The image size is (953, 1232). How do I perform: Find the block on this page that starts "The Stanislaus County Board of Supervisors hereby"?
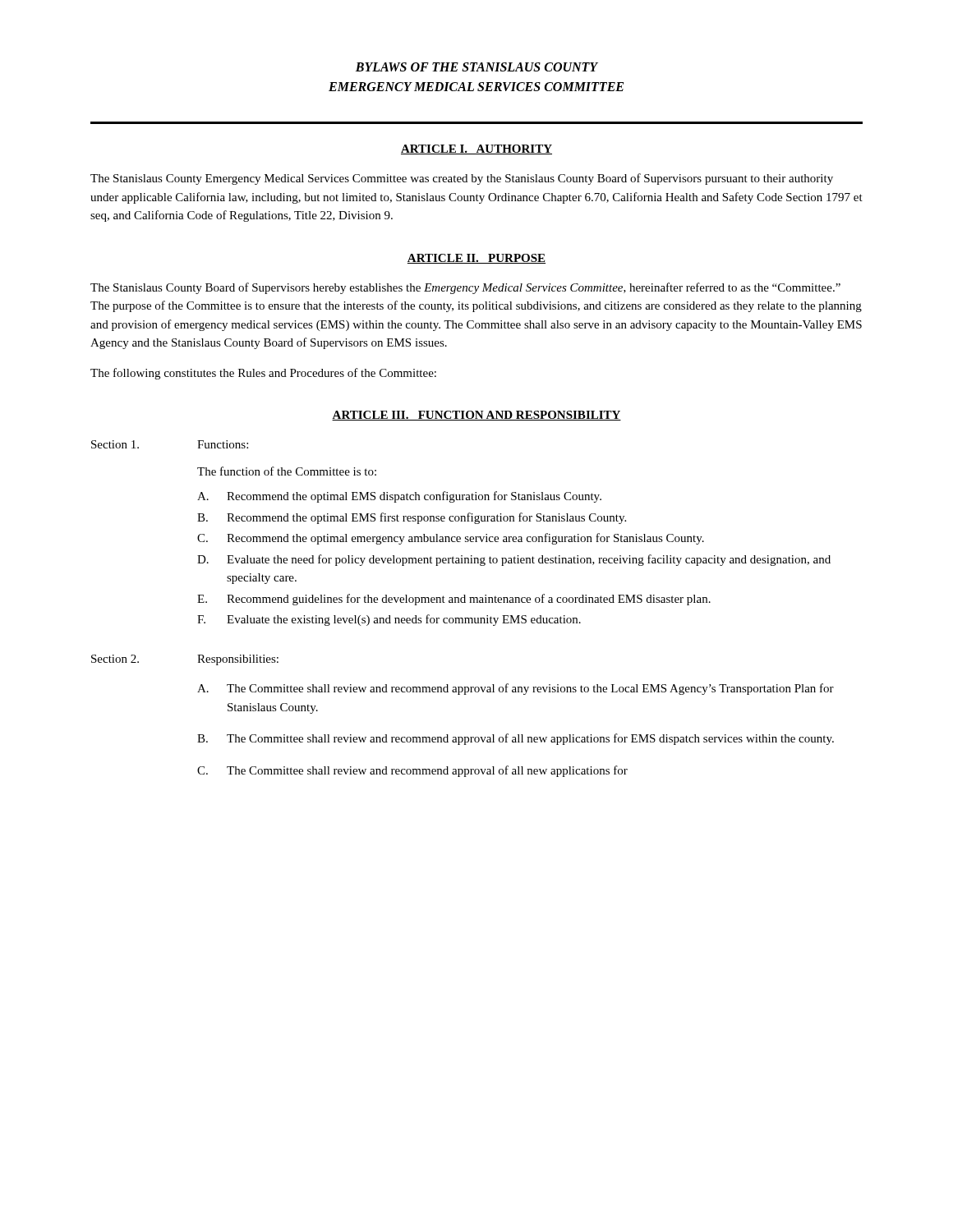476,315
